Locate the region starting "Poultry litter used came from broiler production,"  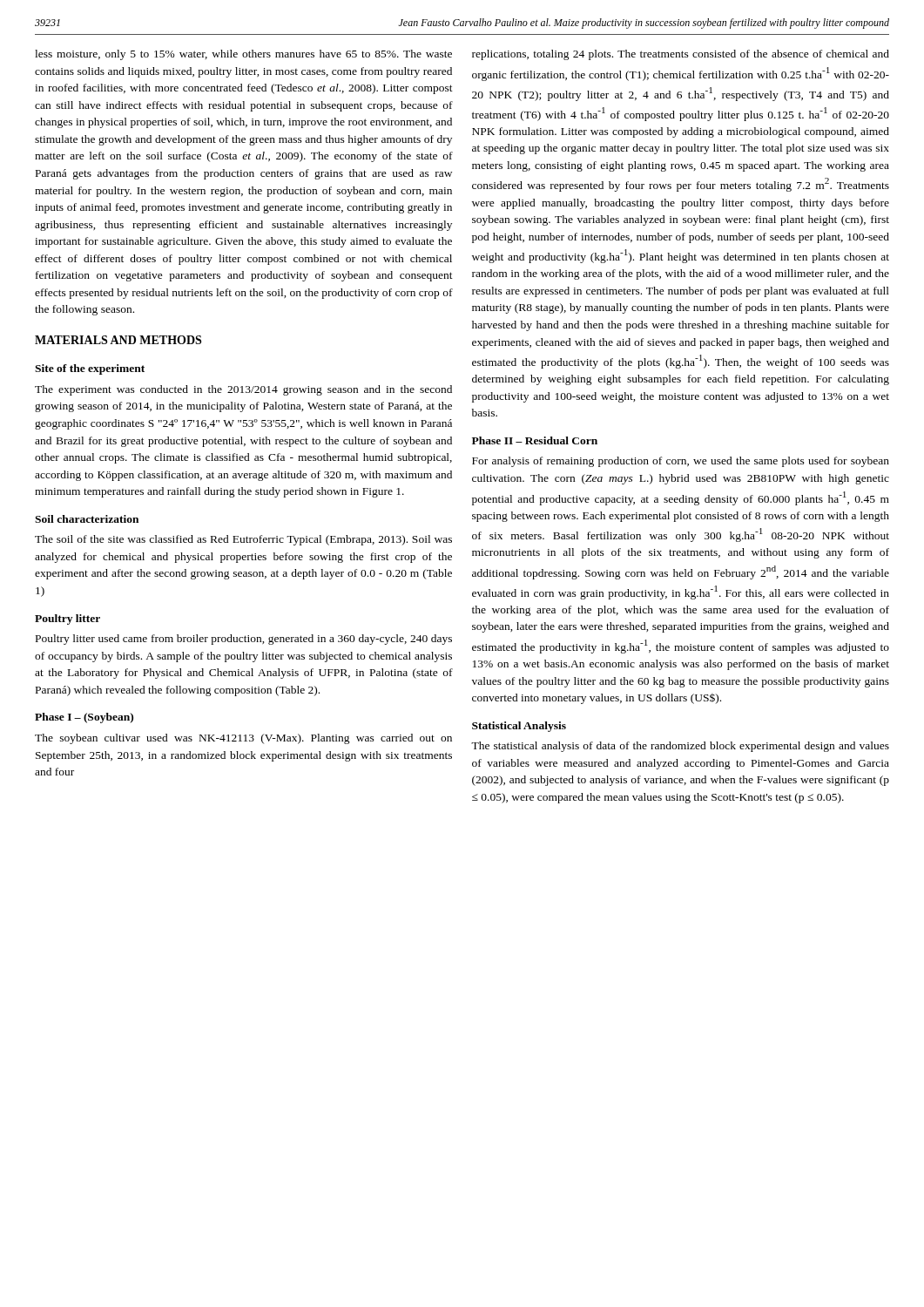(244, 664)
